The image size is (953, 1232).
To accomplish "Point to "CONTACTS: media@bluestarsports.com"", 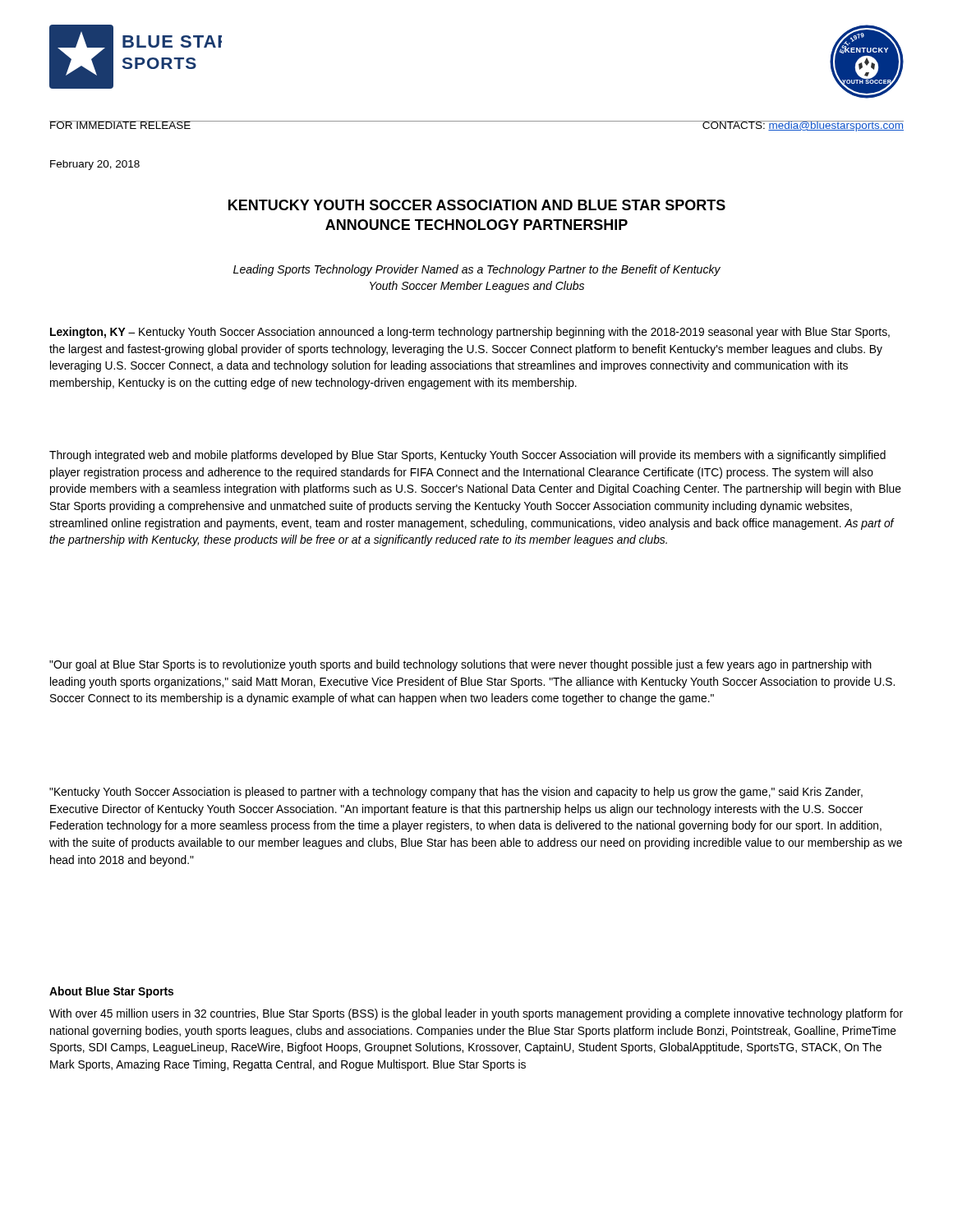I will coord(803,125).
